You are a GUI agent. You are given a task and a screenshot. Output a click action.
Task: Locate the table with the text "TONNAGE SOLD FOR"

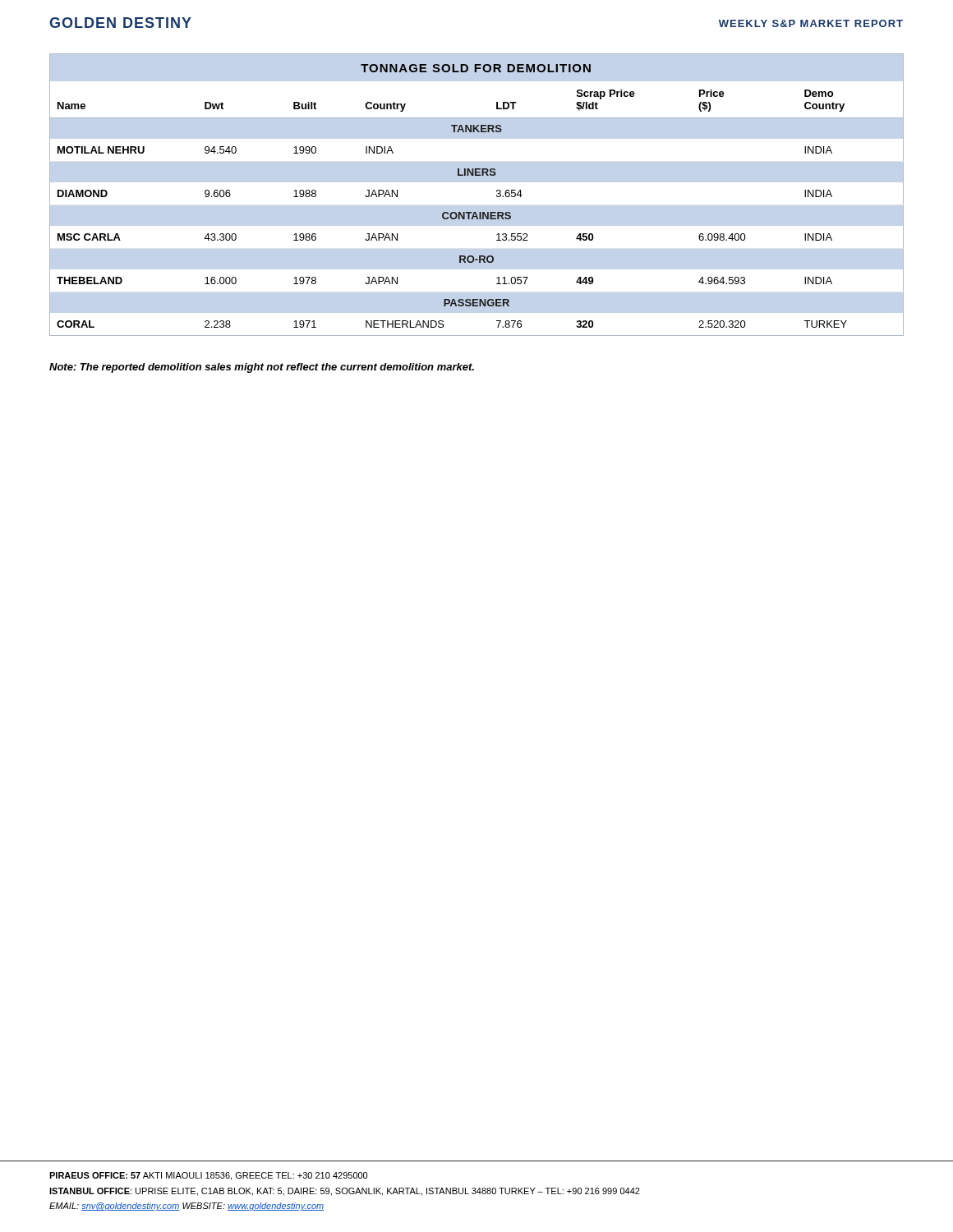(x=476, y=187)
